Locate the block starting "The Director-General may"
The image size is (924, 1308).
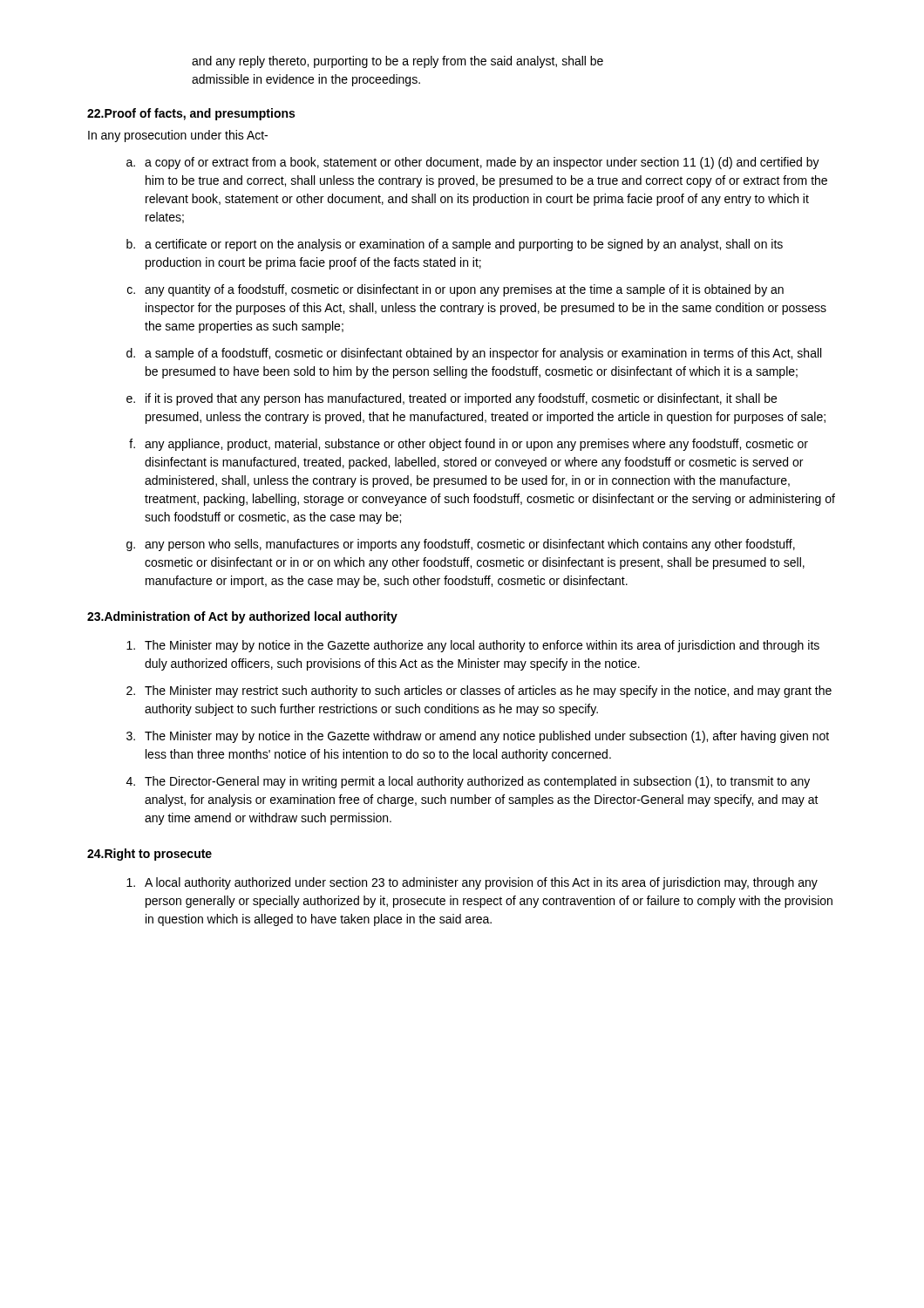tap(481, 800)
